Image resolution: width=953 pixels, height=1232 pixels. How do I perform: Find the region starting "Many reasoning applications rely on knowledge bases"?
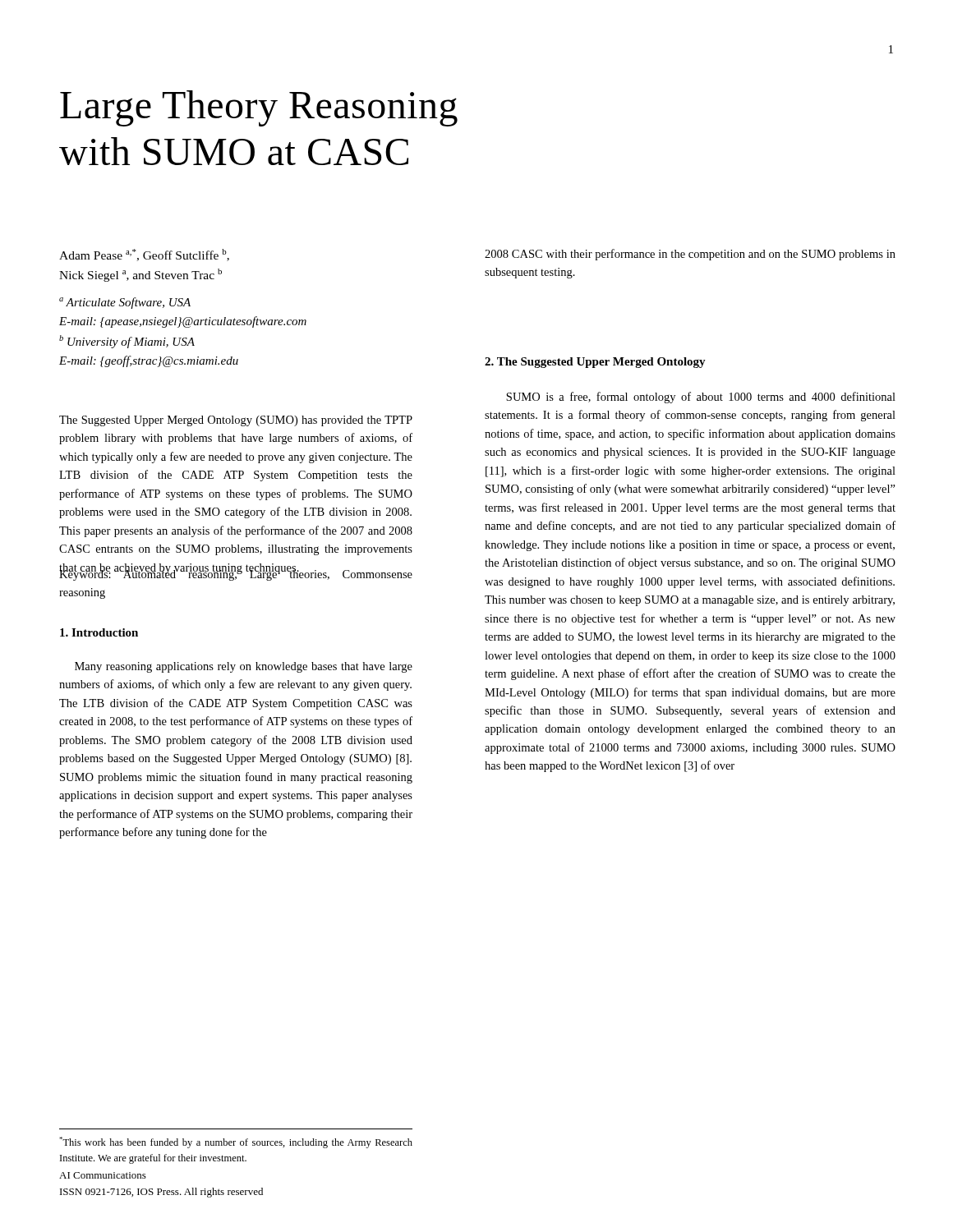236,749
